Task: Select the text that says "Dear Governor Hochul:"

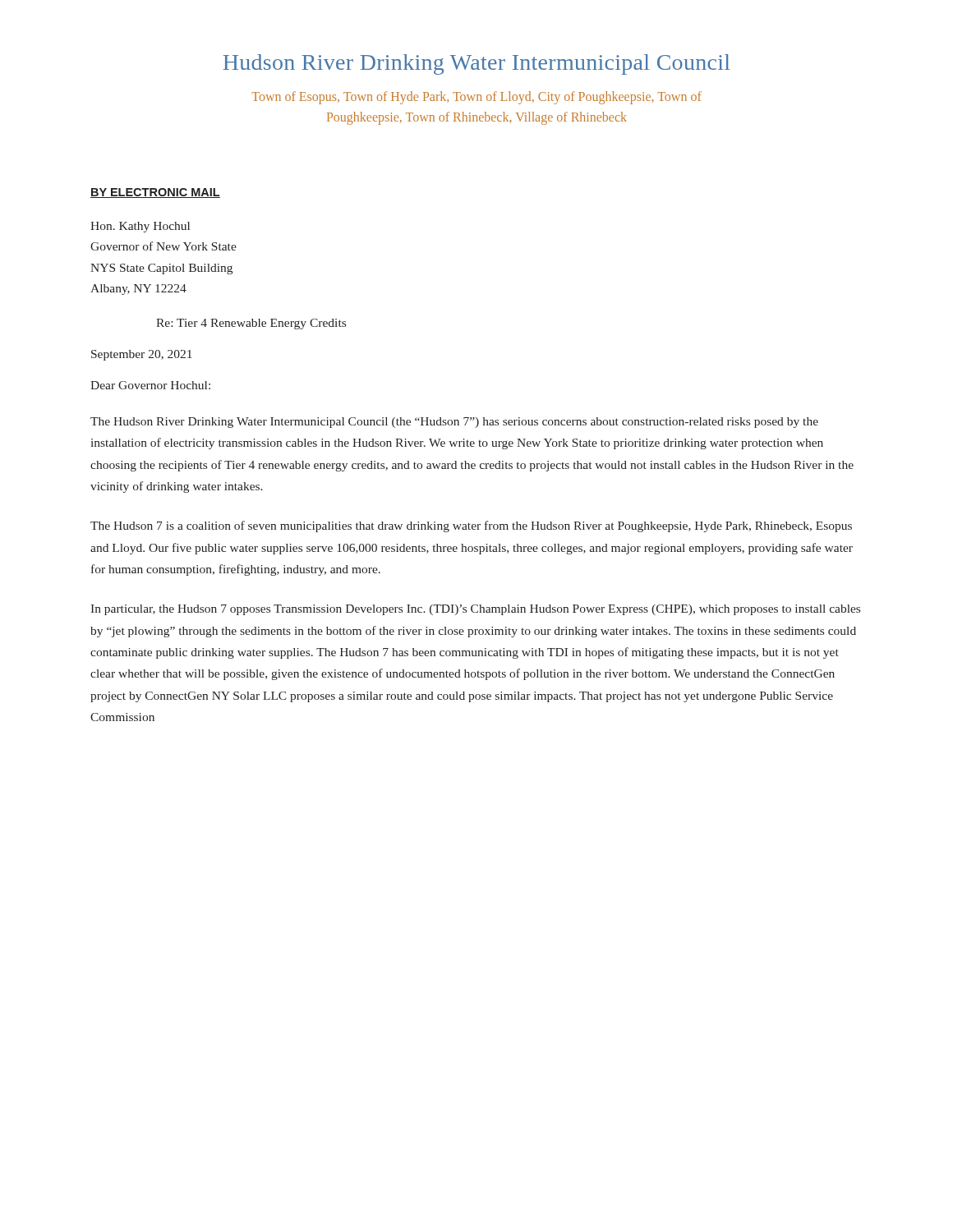Action: coord(151,385)
